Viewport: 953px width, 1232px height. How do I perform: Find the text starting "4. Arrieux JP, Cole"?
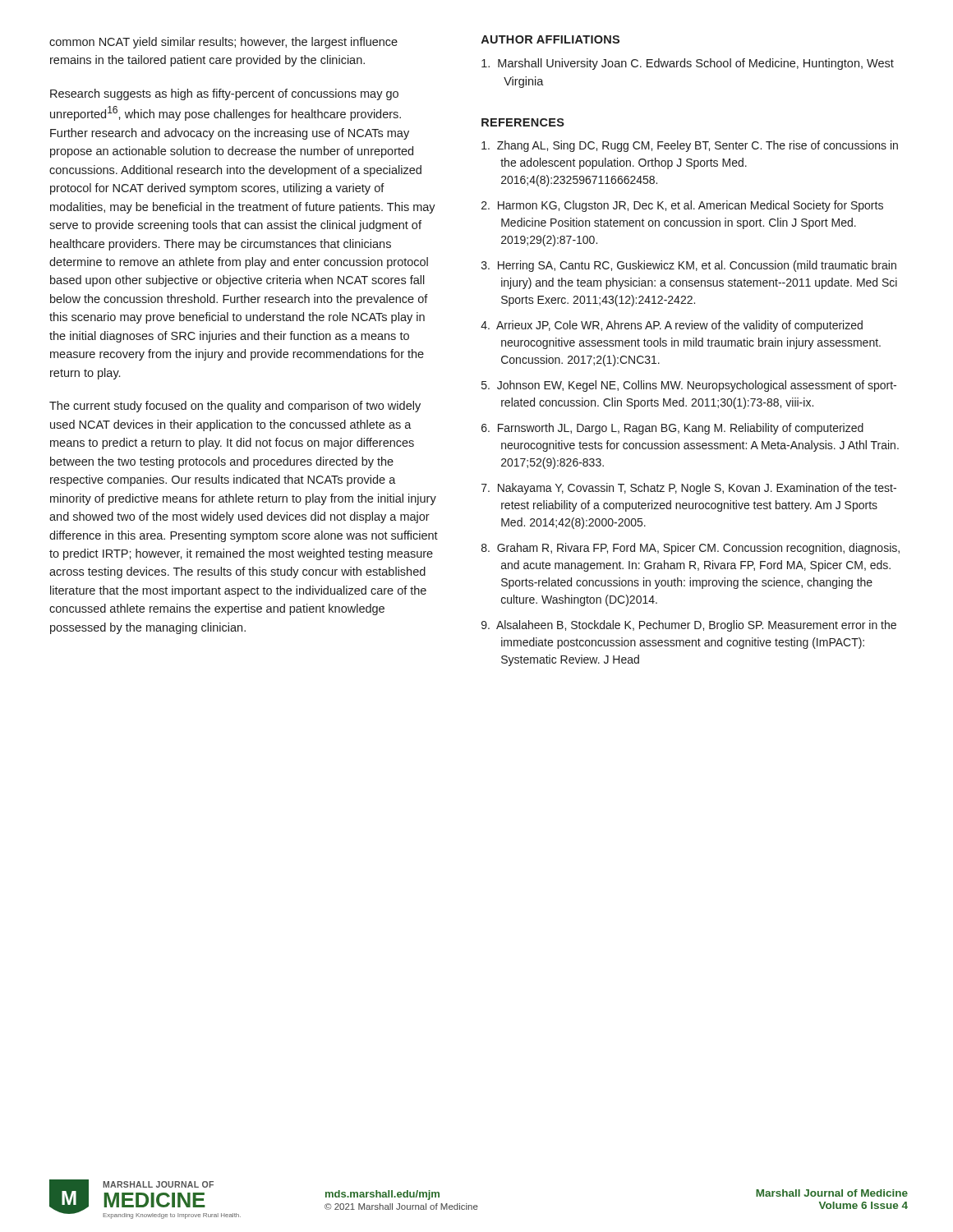click(x=681, y=342)
